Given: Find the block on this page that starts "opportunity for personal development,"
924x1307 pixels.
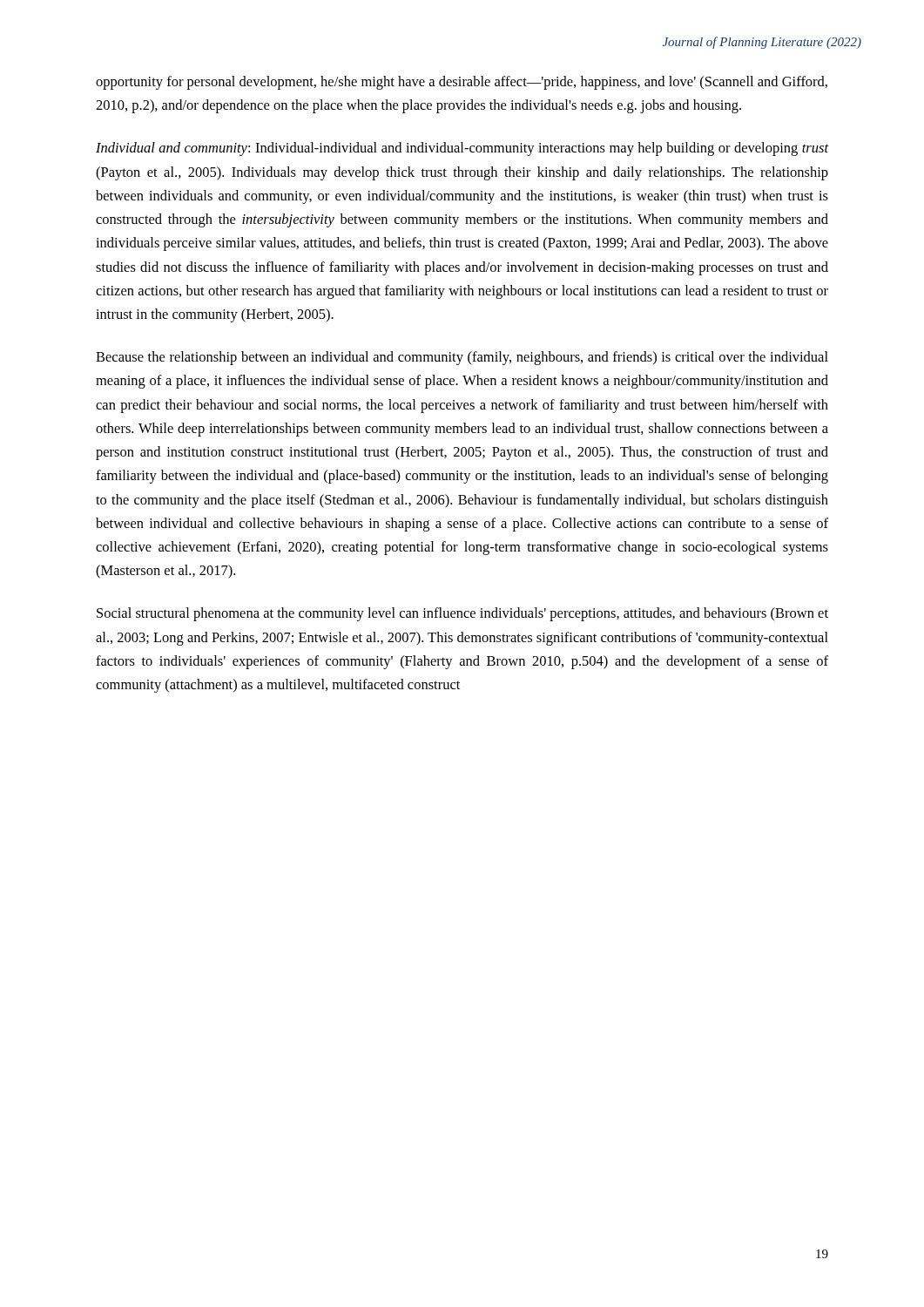Looking at the screenshot, I should point(462,93).
